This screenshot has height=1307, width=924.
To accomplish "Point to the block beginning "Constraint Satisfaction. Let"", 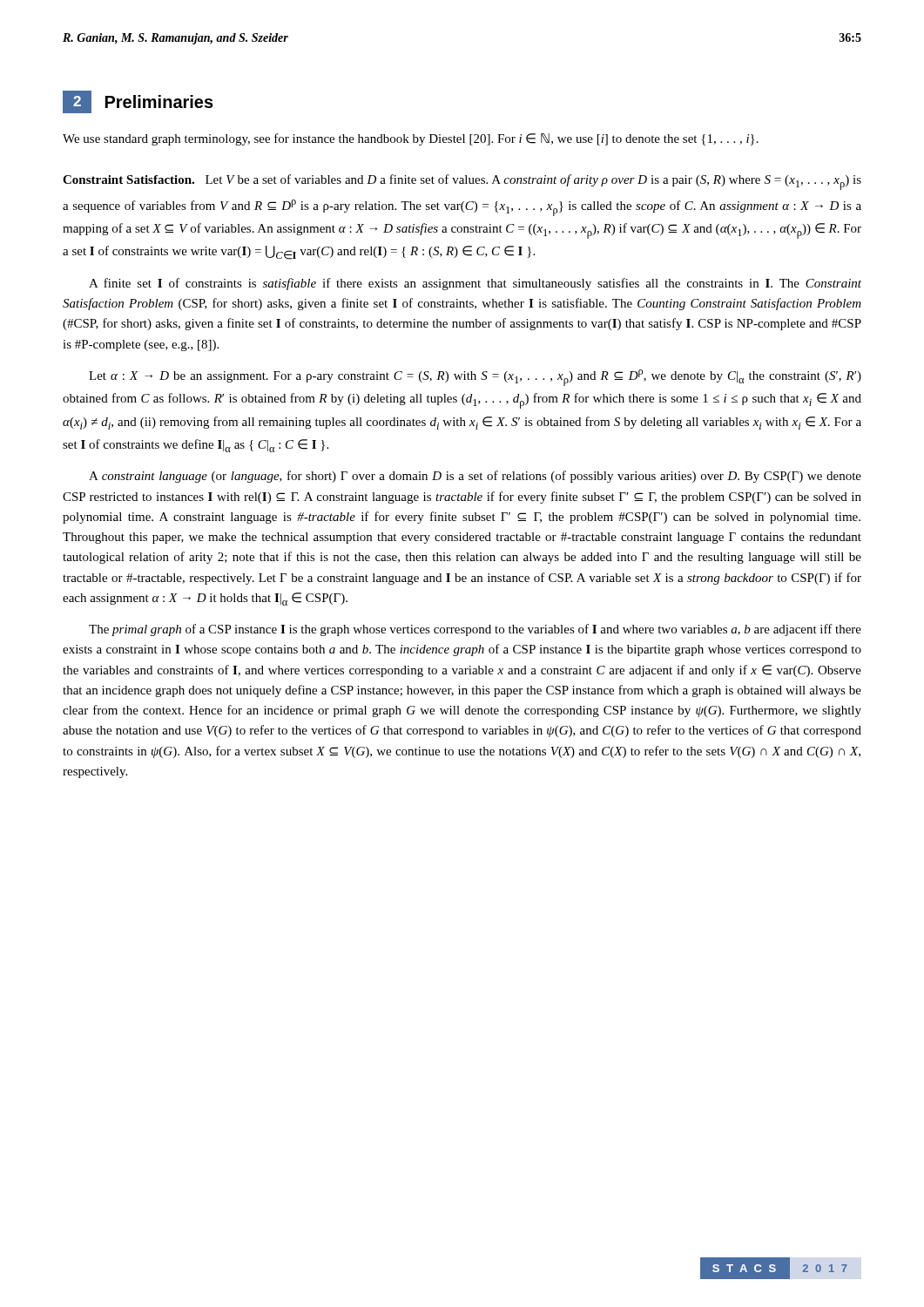I will (x=462, y=217).
